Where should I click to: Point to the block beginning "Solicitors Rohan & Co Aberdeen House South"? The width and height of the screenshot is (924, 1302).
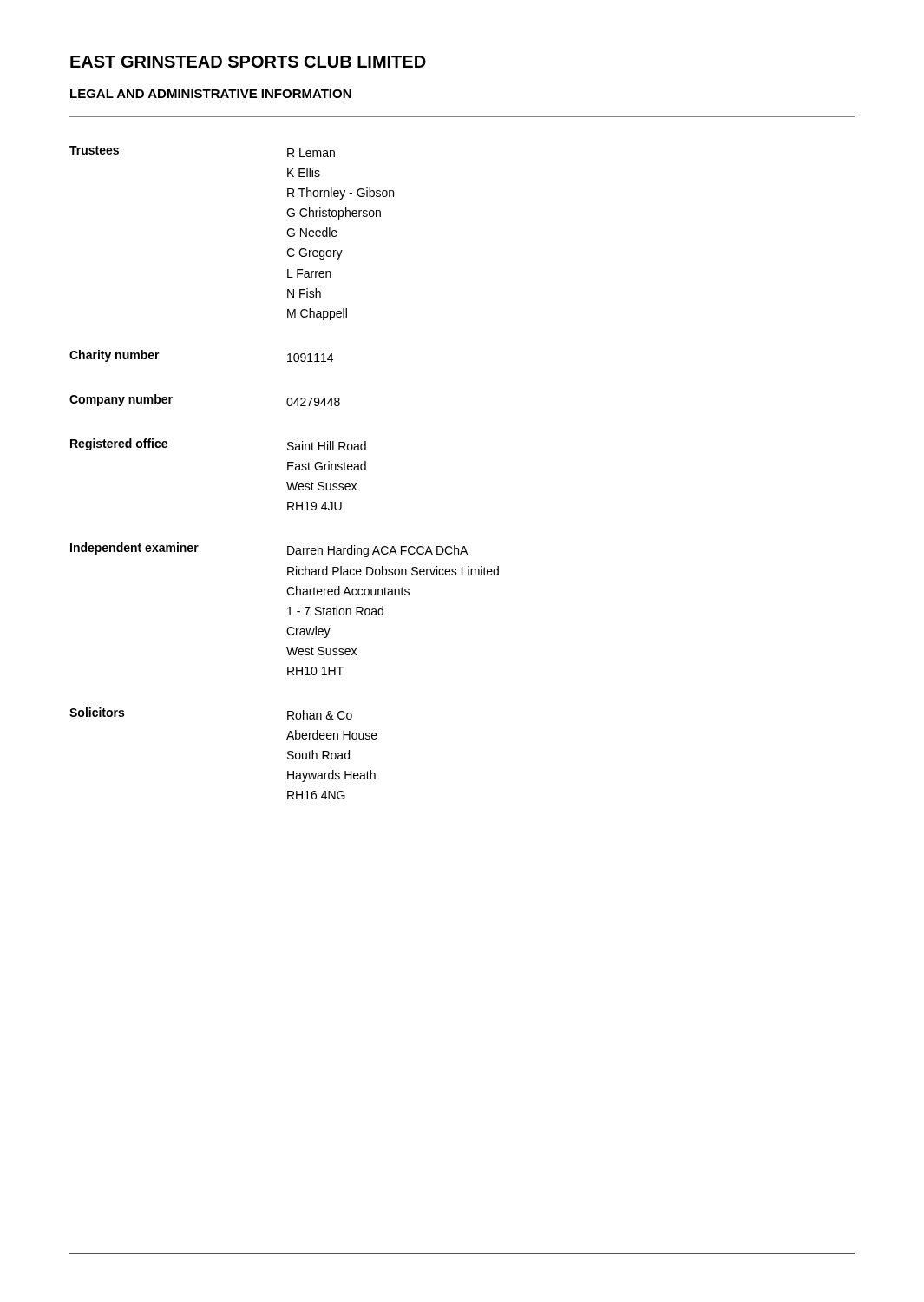[94, 713]
